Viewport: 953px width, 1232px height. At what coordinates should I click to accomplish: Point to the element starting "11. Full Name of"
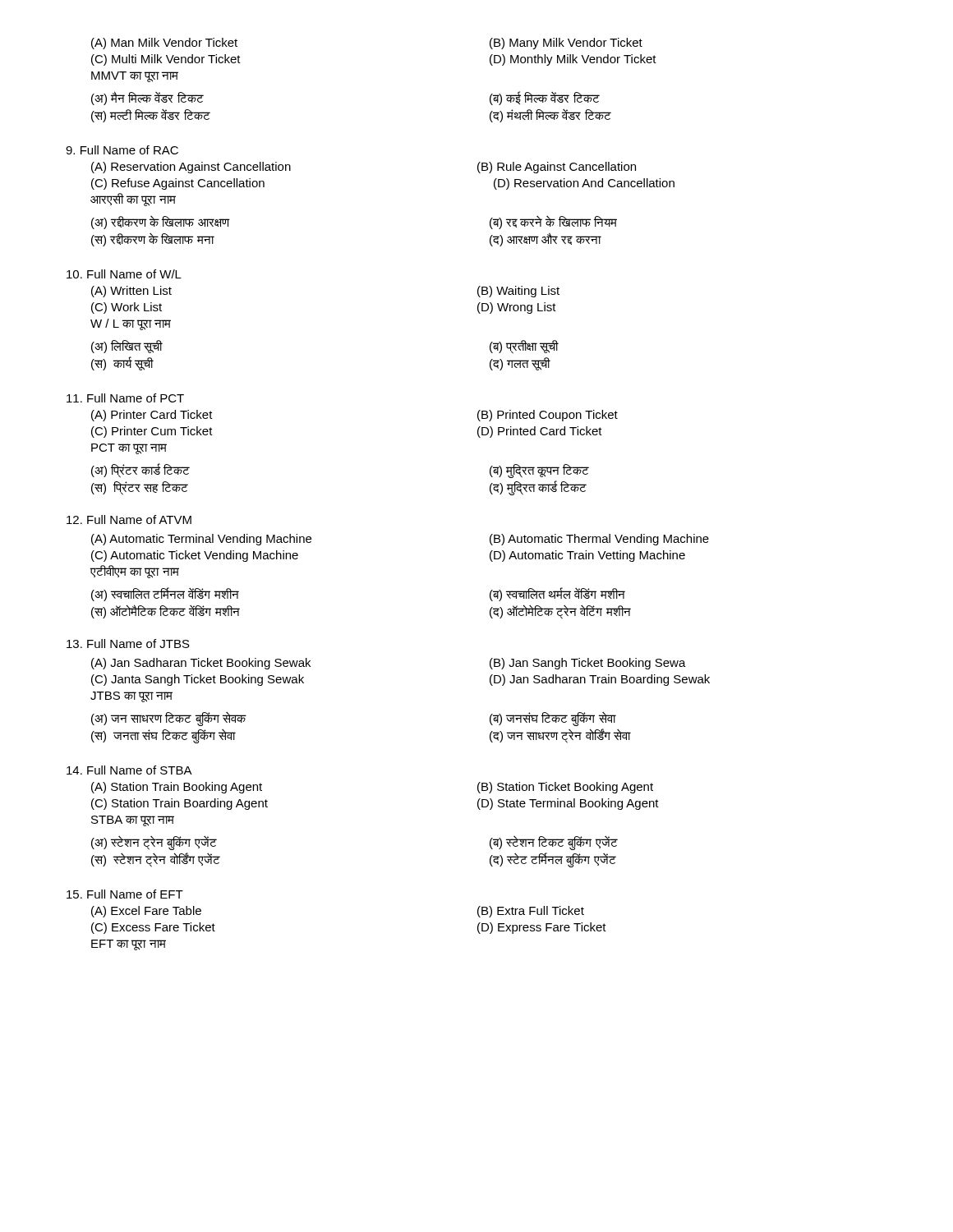(476, 443)
